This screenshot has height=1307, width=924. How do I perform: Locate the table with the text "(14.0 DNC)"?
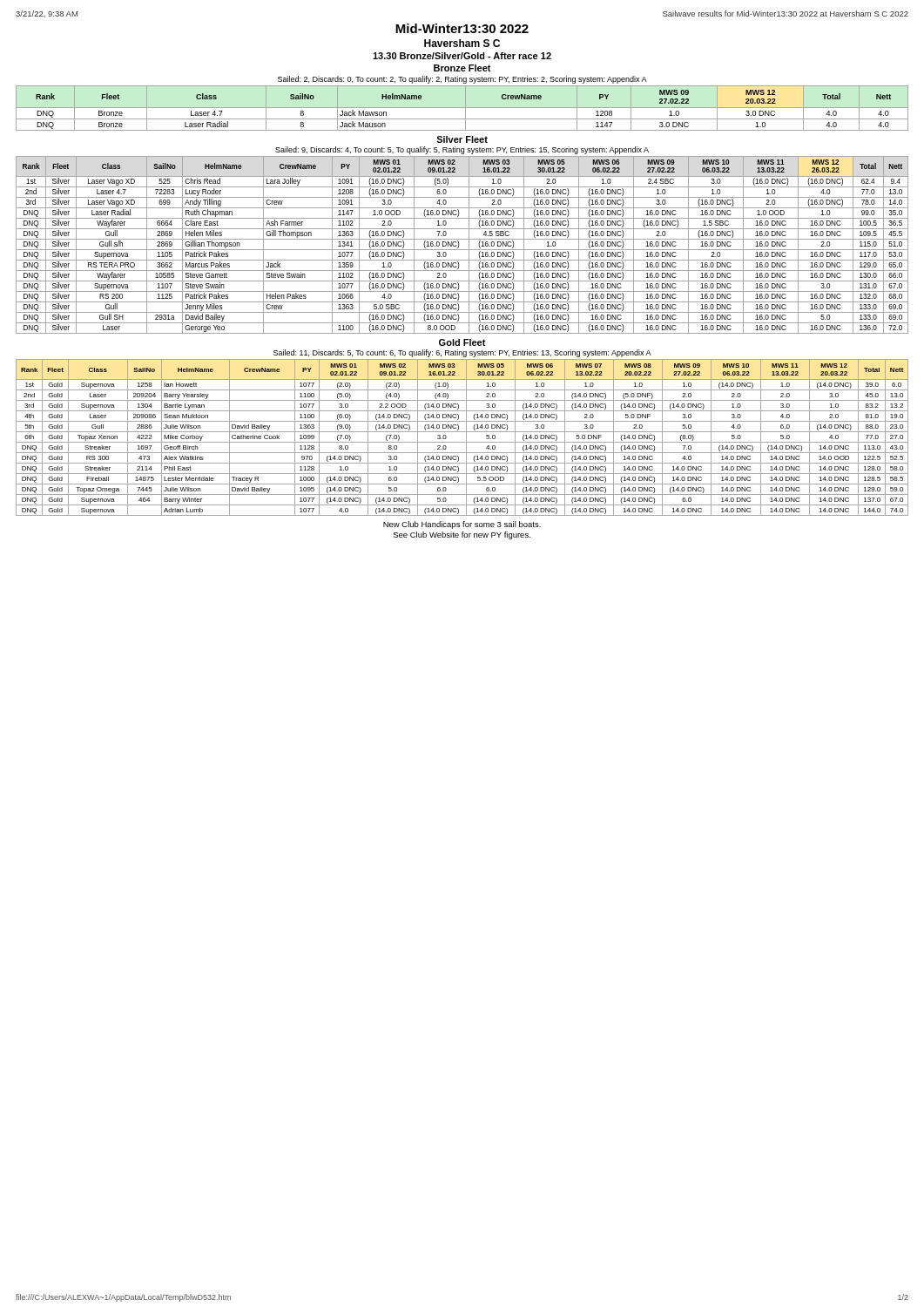click(x=462, y=437)
